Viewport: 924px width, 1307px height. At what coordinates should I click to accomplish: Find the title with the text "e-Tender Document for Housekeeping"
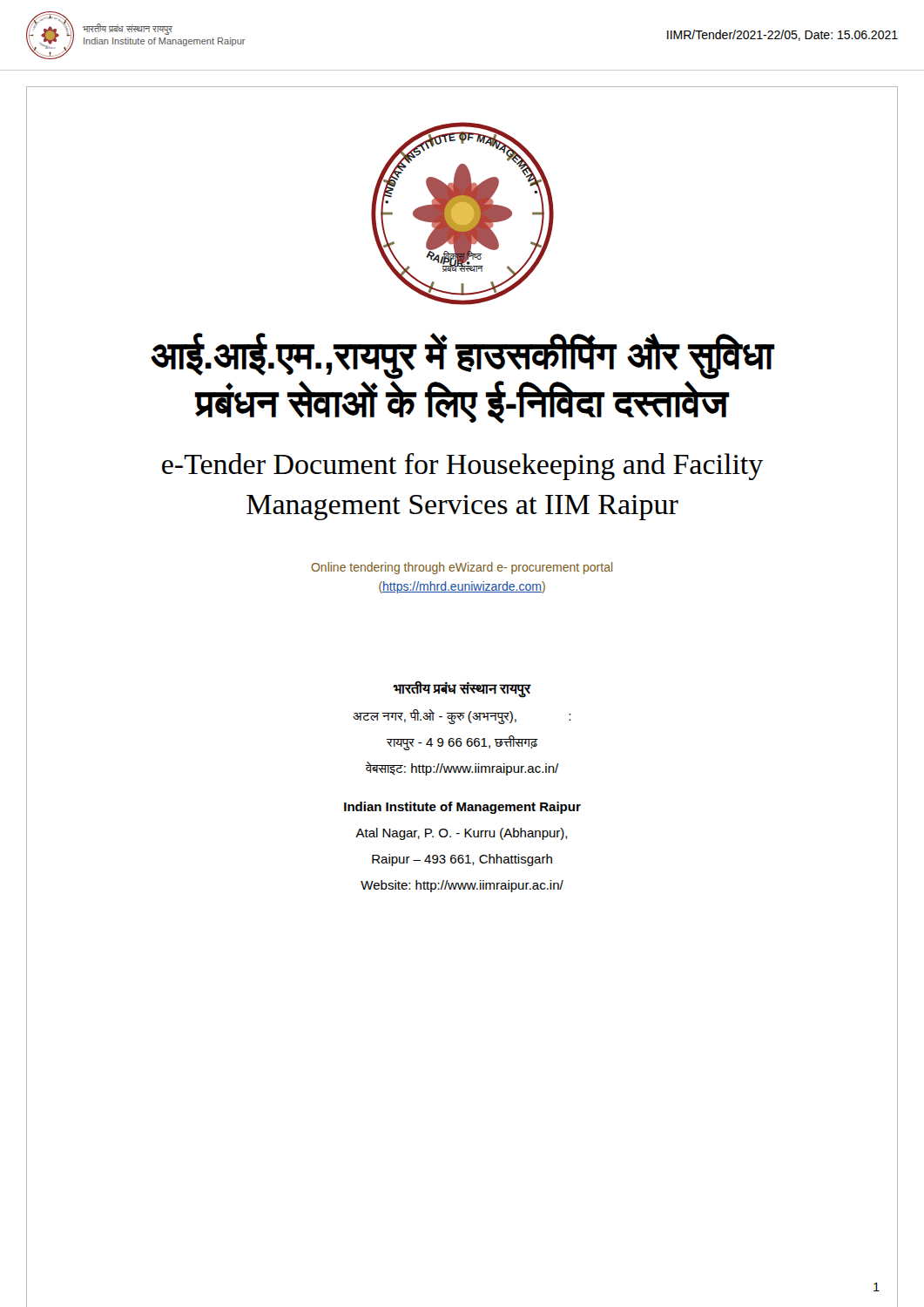click(462, 484)
